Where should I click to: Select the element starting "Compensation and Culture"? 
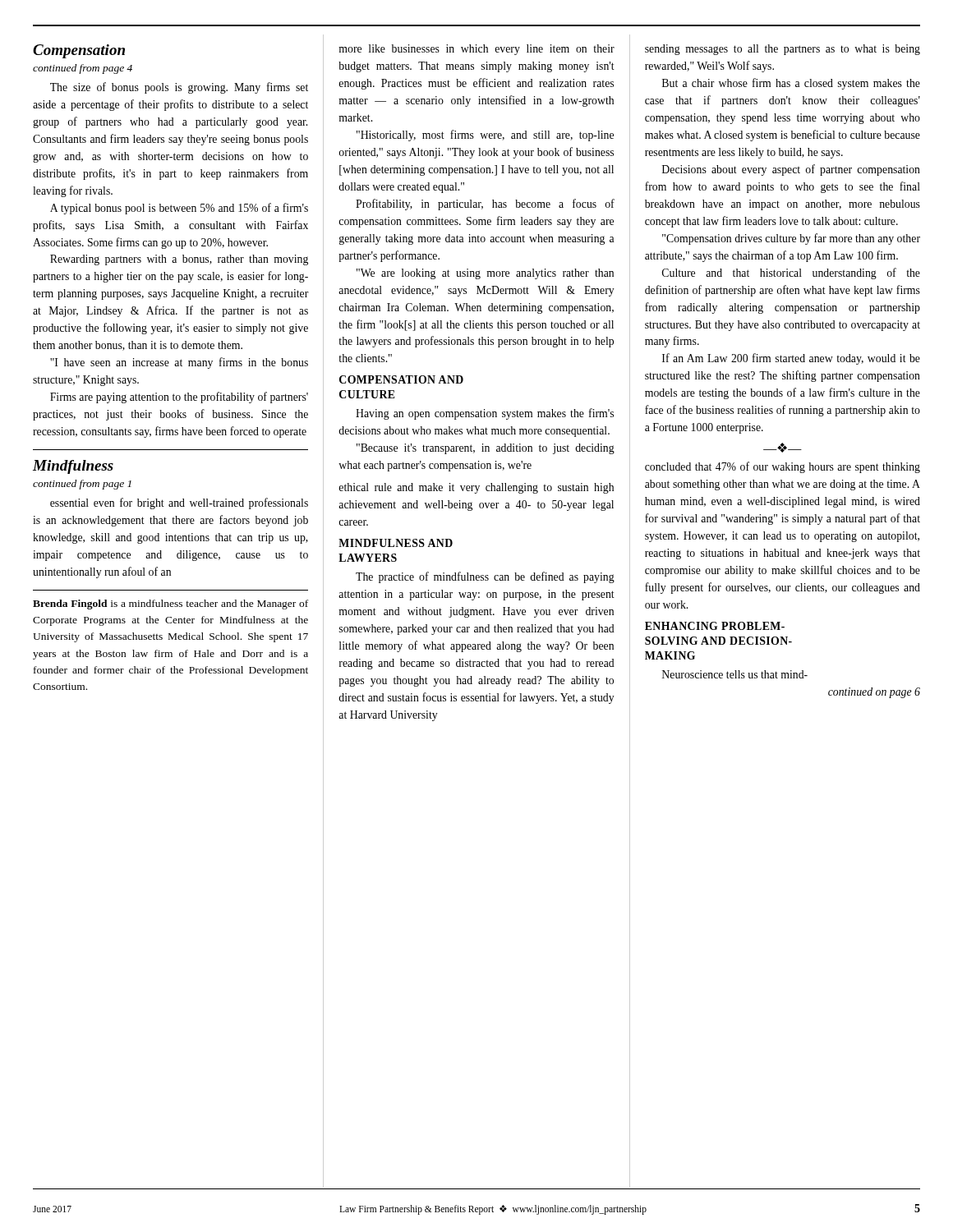401,379
